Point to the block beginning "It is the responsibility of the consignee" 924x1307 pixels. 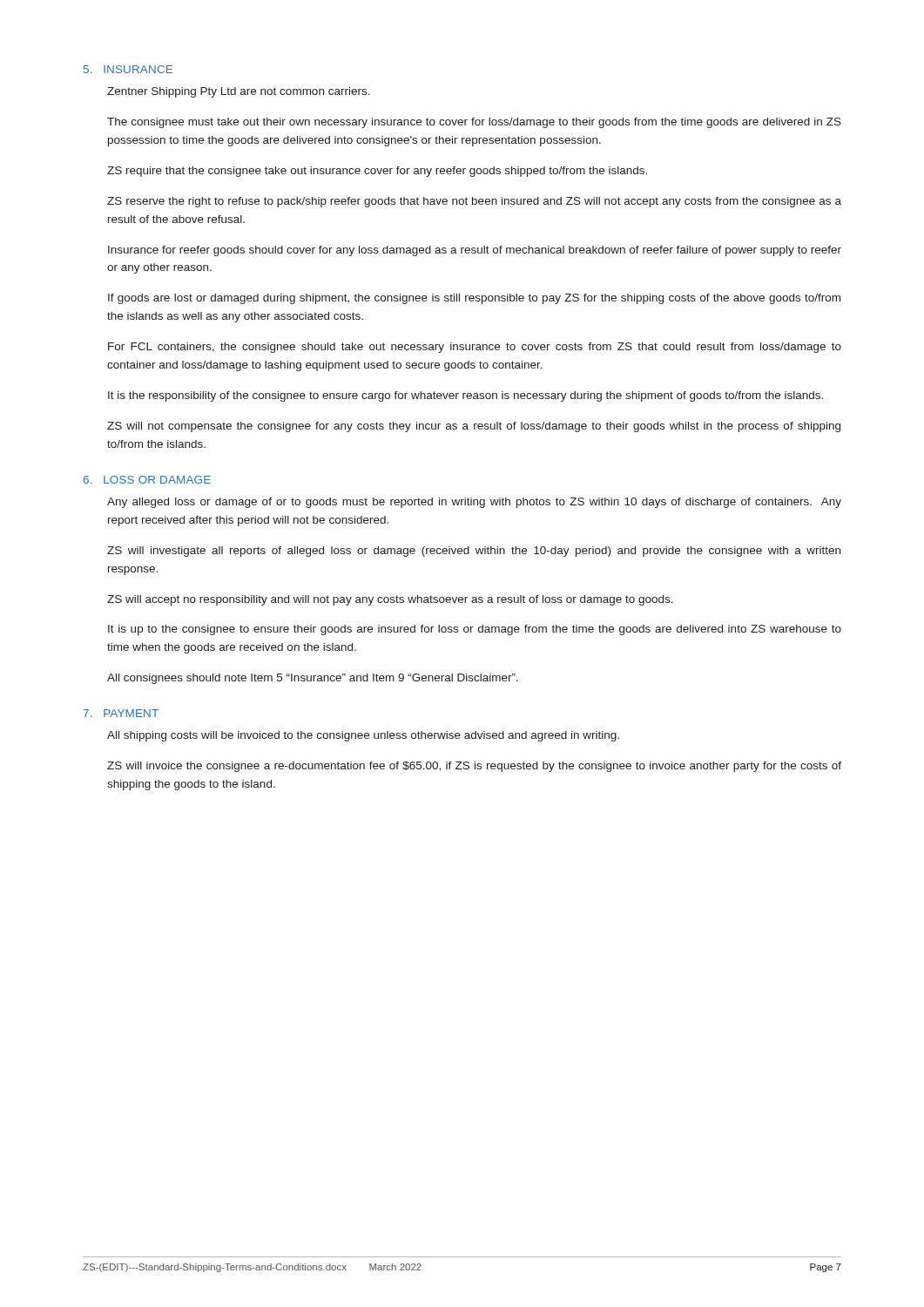(x=466, y=395)
